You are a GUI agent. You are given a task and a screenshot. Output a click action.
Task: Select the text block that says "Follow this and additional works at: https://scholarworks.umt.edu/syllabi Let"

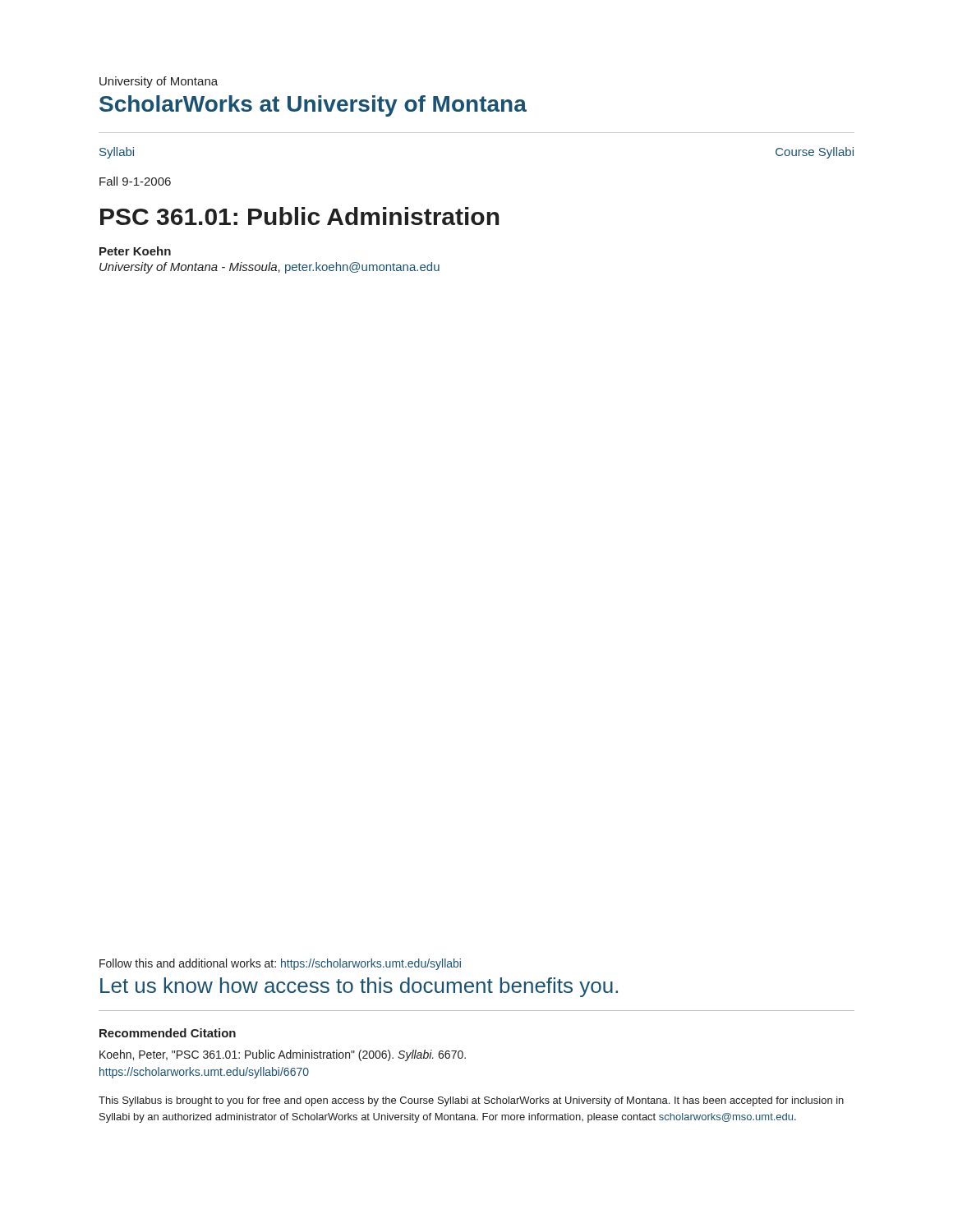pyautogui.click(x=476, y=978)
